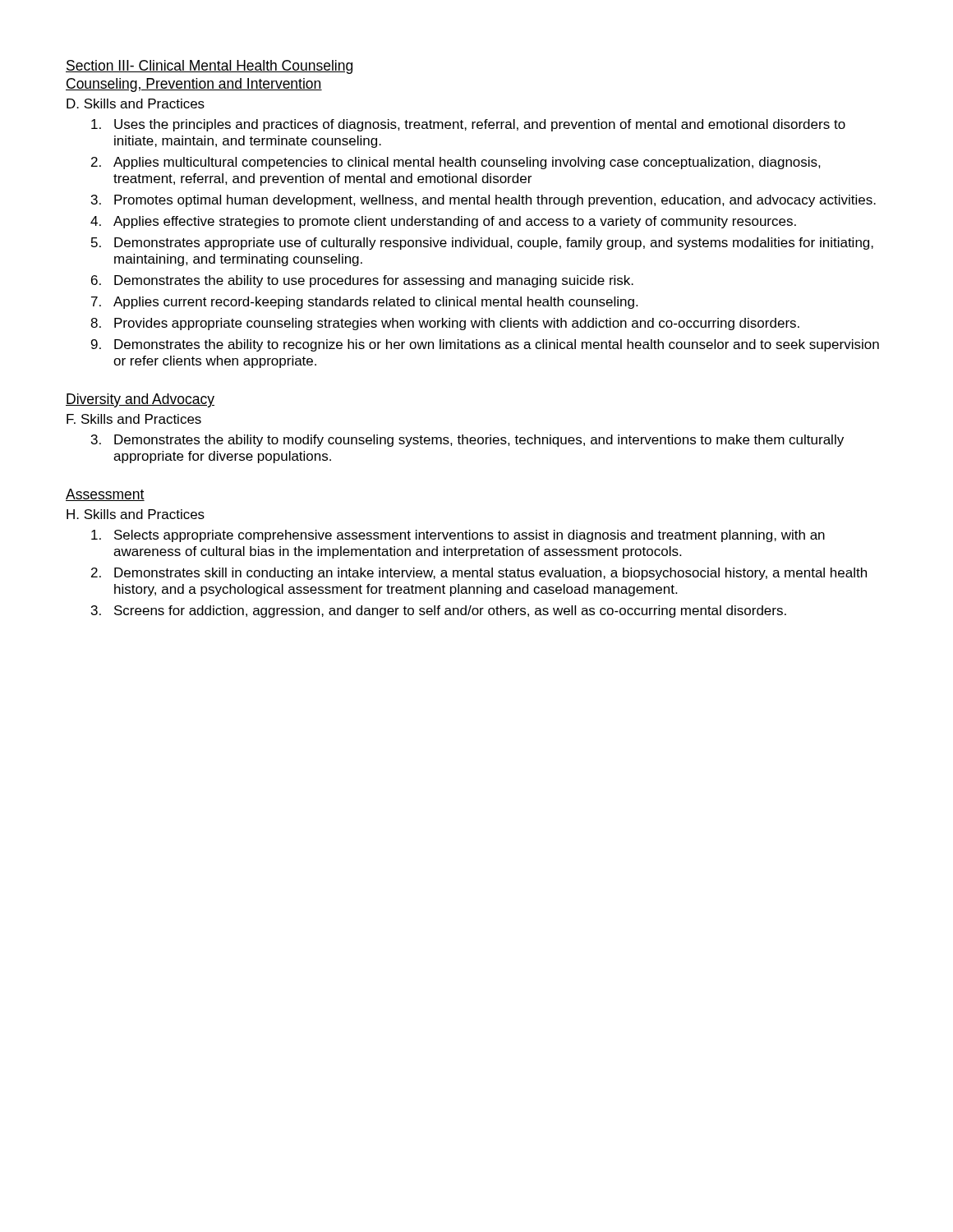Image resolution: width=953 pixels, height=1232 pixels.
Task: Point to the block beginning "9. Demonstrates the ability to recognize"
Action: 489,353
